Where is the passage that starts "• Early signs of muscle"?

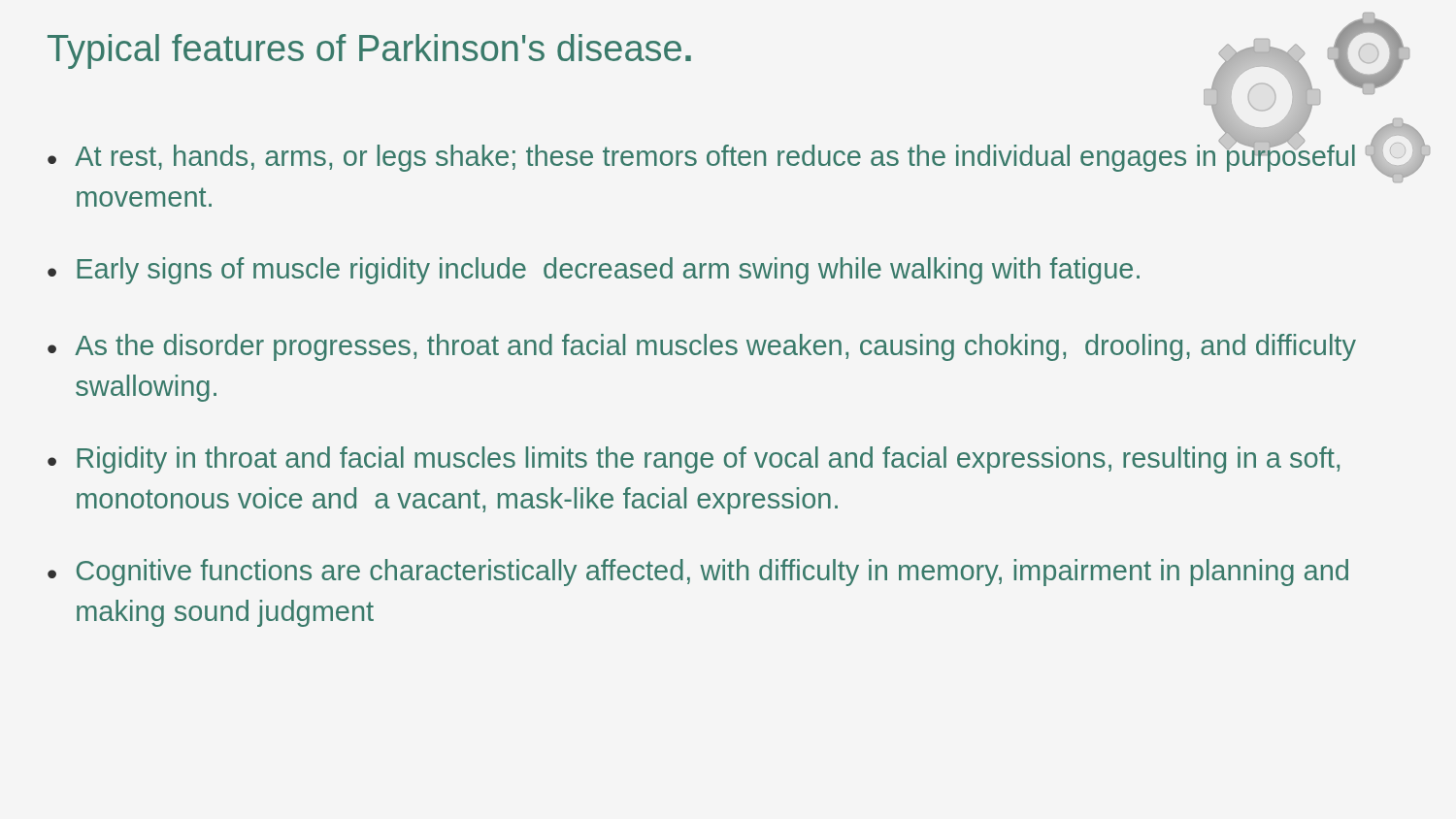[x=594, y=271]
